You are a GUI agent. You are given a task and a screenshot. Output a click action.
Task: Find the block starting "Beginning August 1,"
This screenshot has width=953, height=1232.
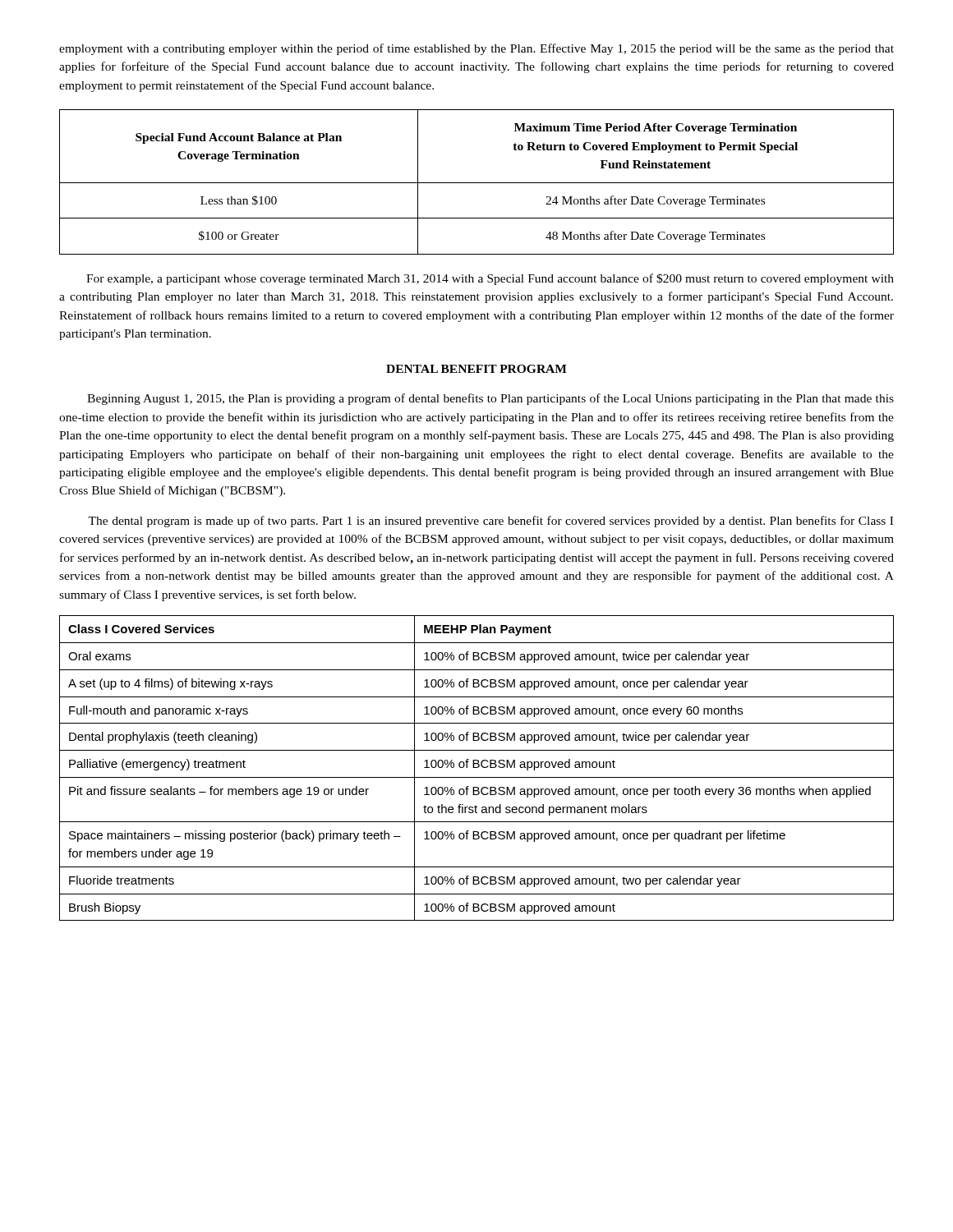[x=476, y=445]
